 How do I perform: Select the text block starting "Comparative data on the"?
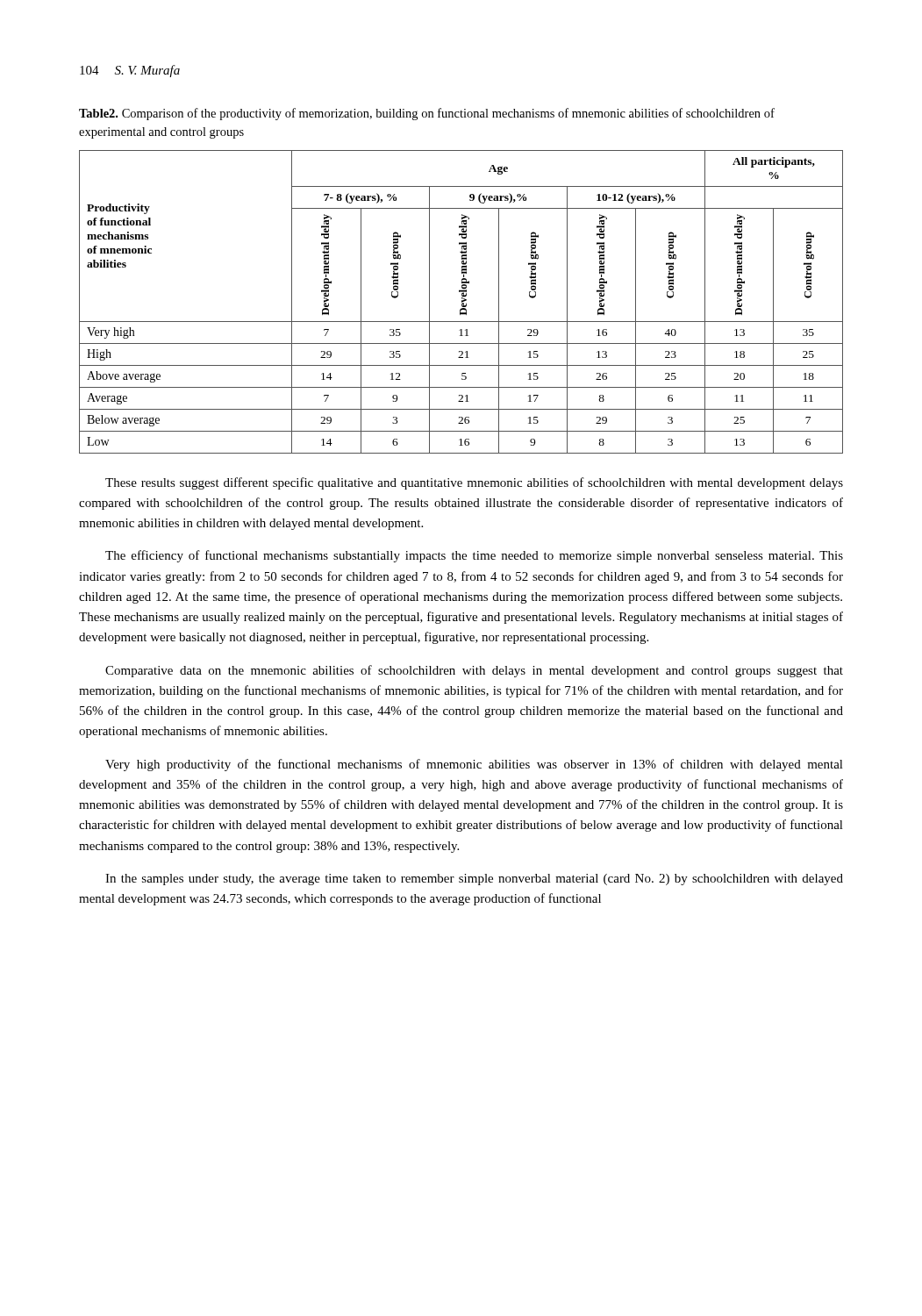coord(461,701)
